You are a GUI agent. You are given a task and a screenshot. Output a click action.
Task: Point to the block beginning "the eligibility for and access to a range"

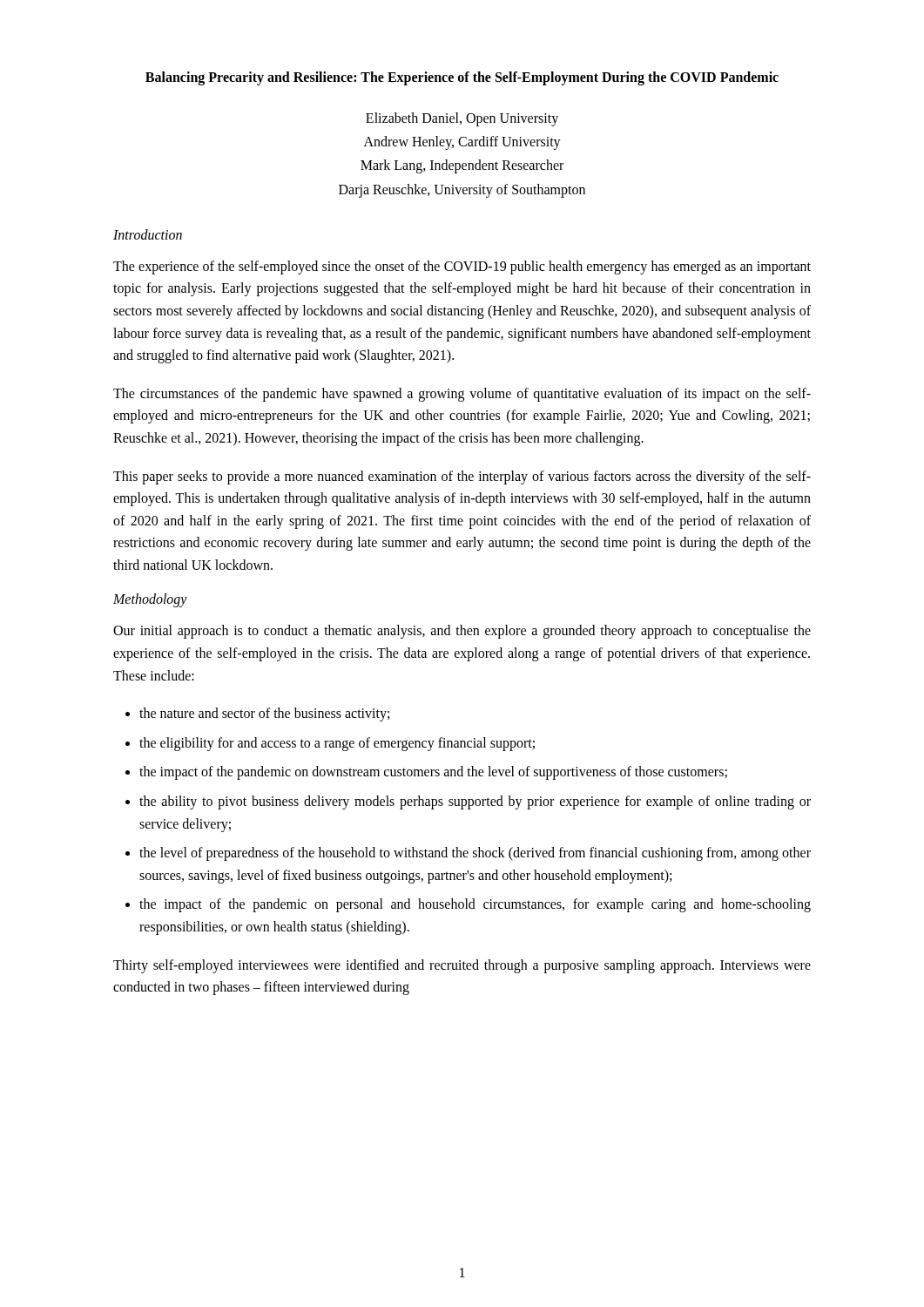click(x=337, y=743)
